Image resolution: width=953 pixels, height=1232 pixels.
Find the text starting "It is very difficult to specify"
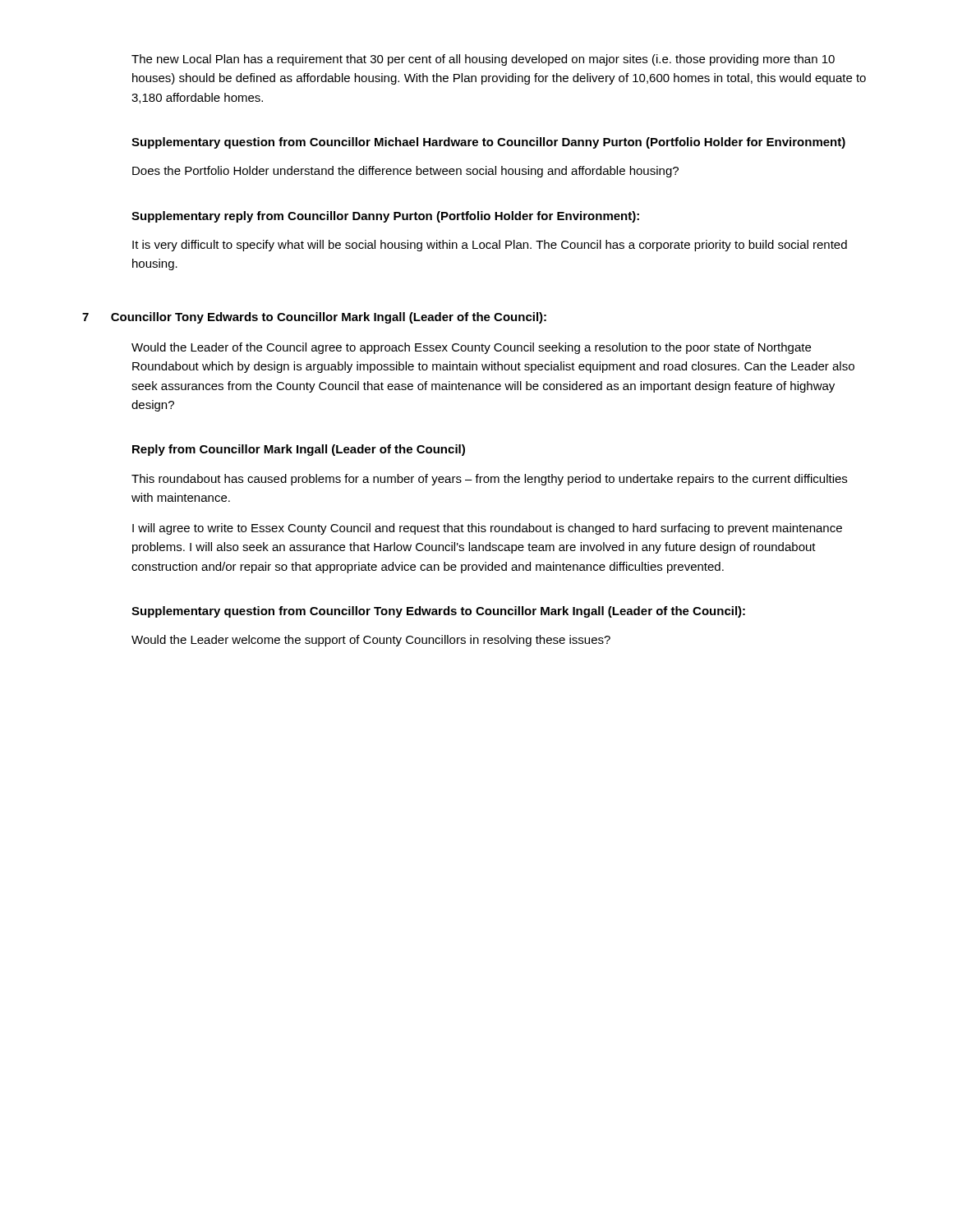[x=501, y=254]
